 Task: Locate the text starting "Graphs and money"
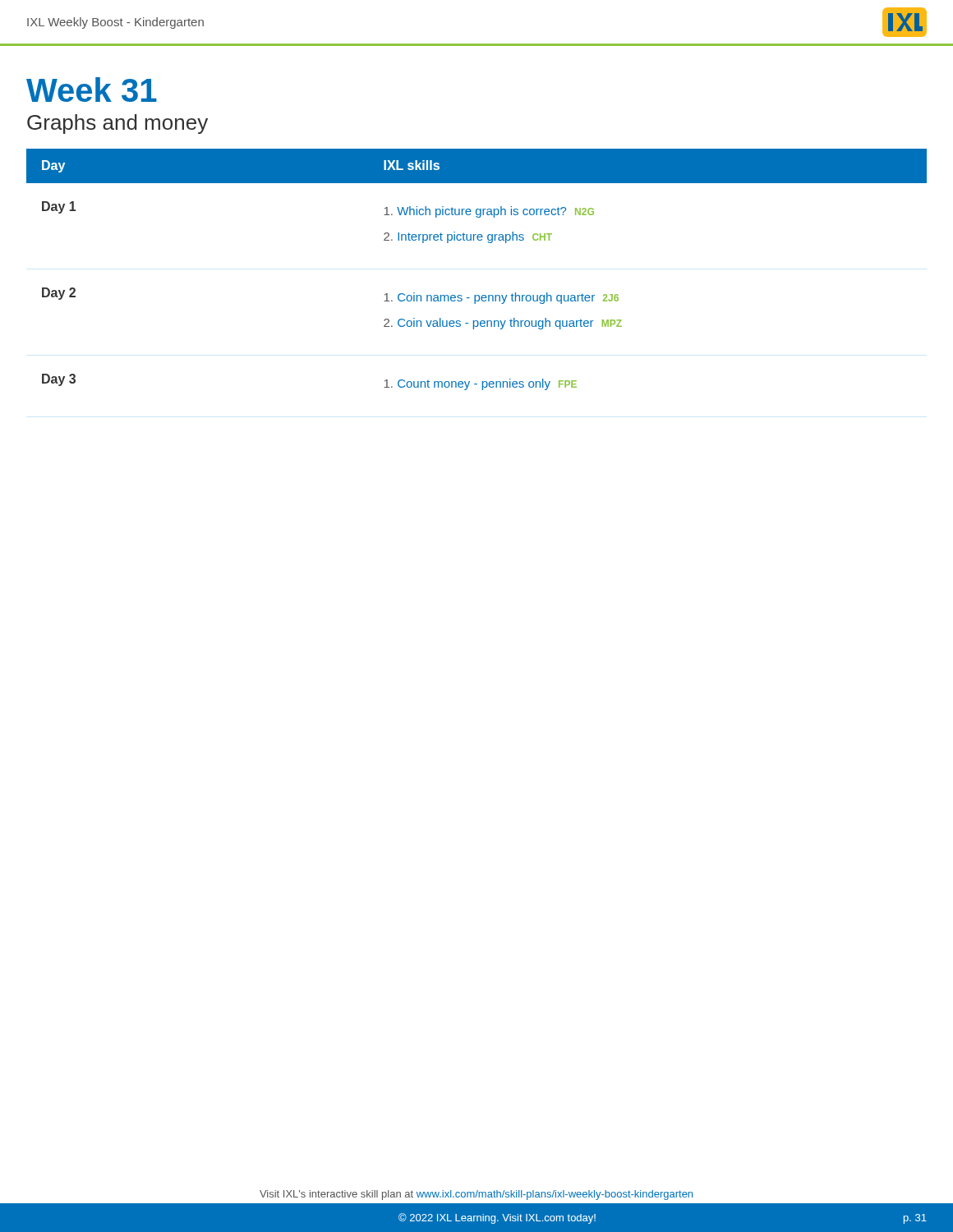pyautogui.click(x=117, y=124)
